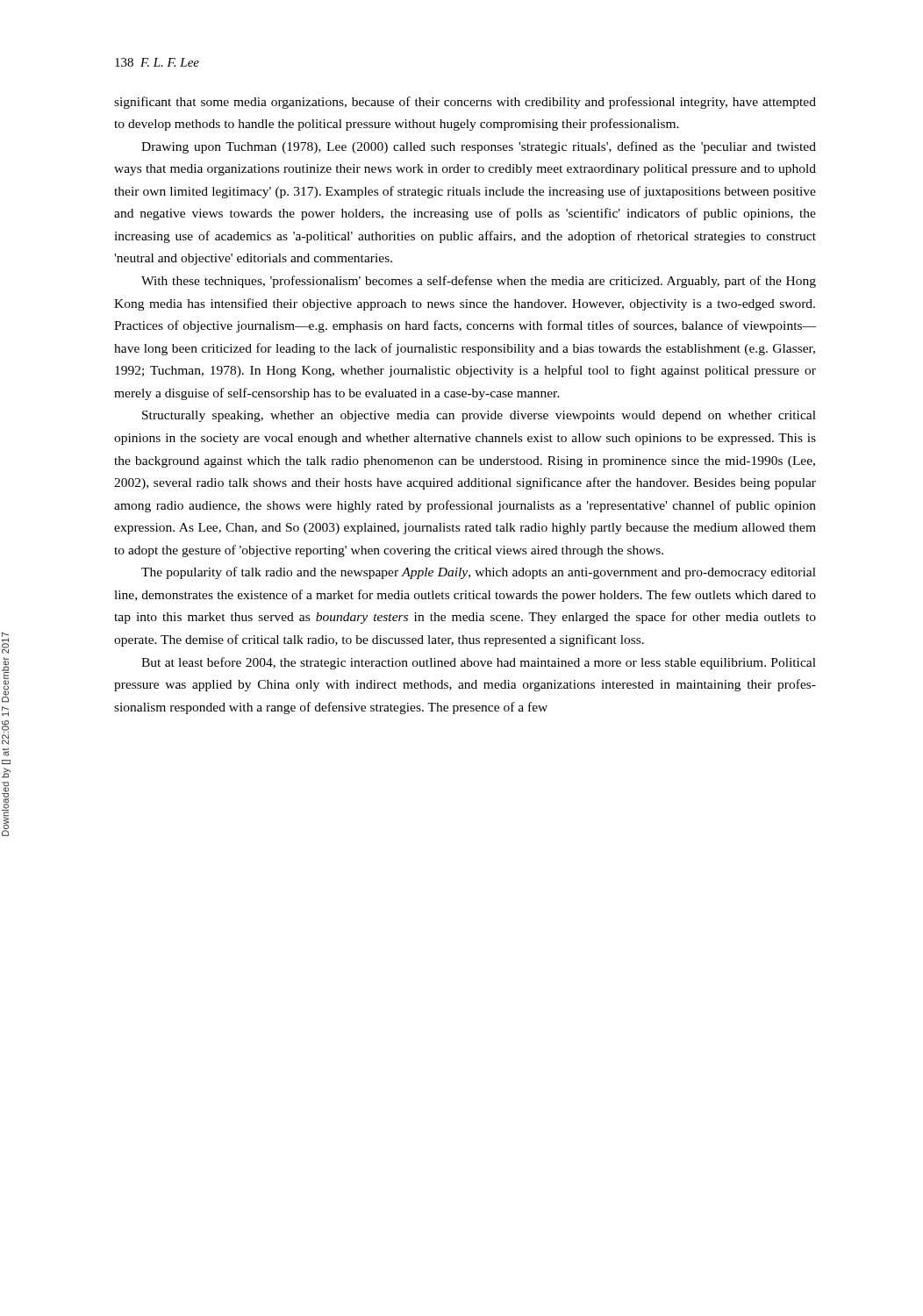Locate the text block that says "significant that some media organizations, because of their"
The height and width of the screenshot is (1316, 923).
point(465,112)
